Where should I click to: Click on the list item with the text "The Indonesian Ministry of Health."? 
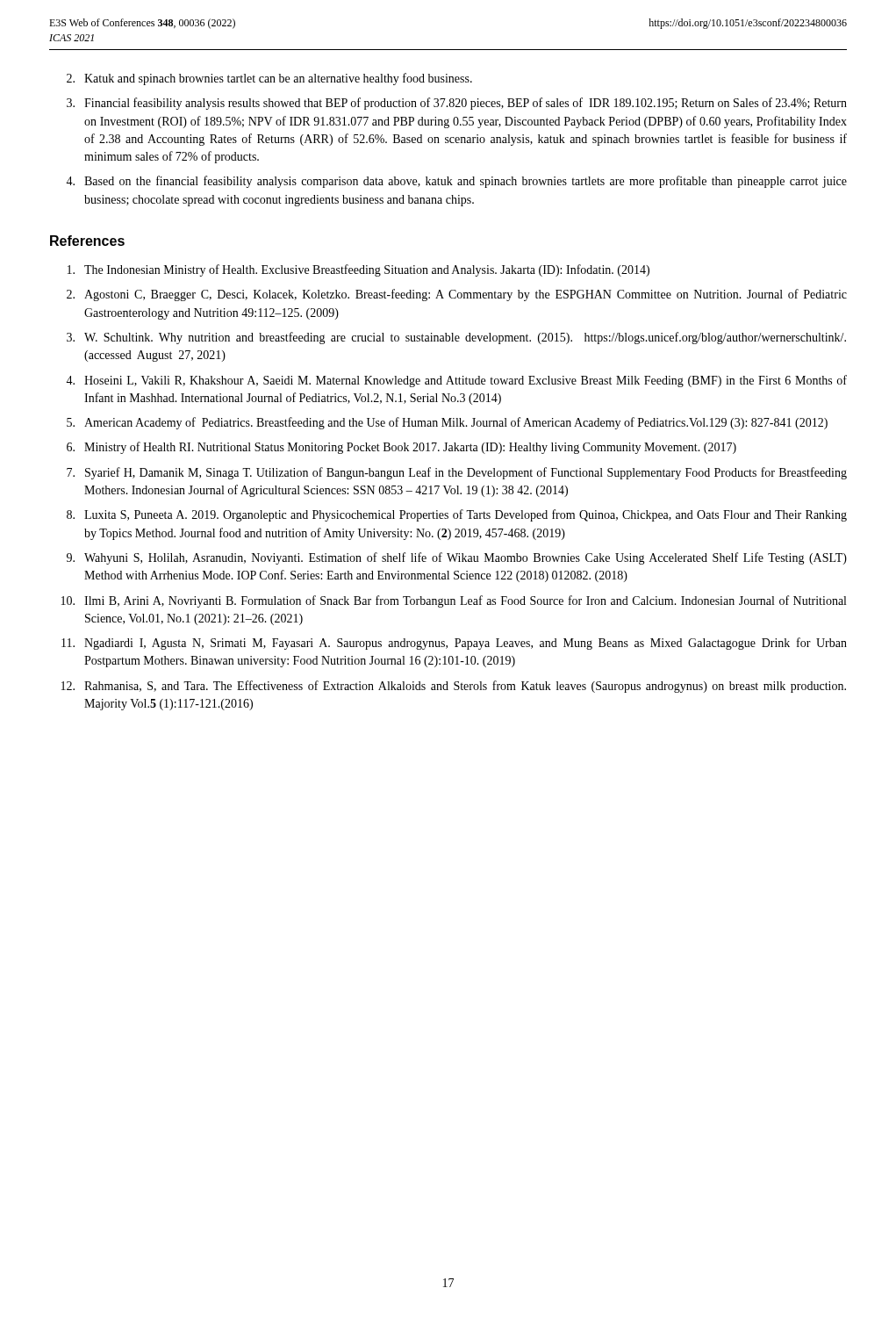(448, 271)
